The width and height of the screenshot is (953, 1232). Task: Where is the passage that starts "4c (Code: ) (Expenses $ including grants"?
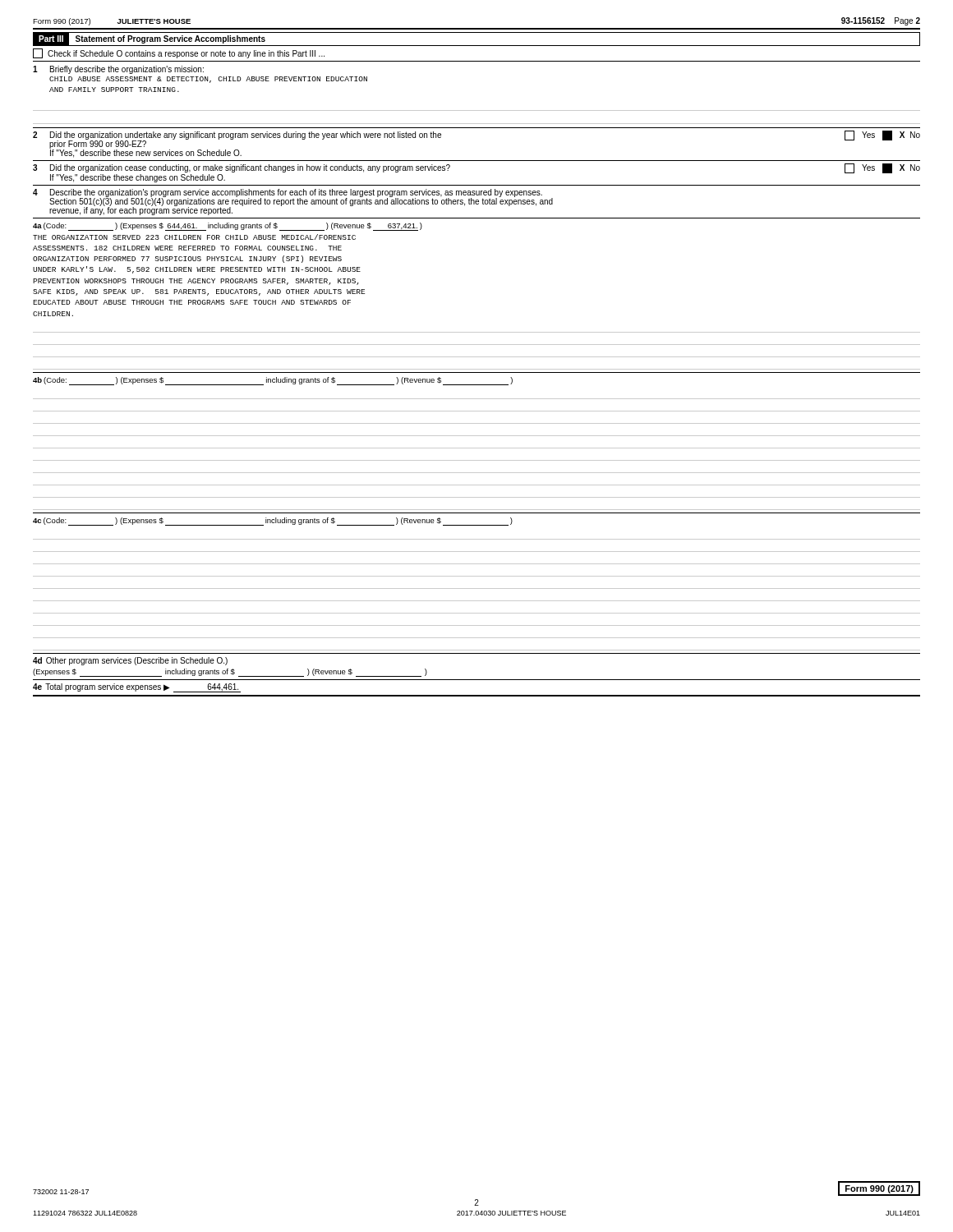click(x=476, y=583)
